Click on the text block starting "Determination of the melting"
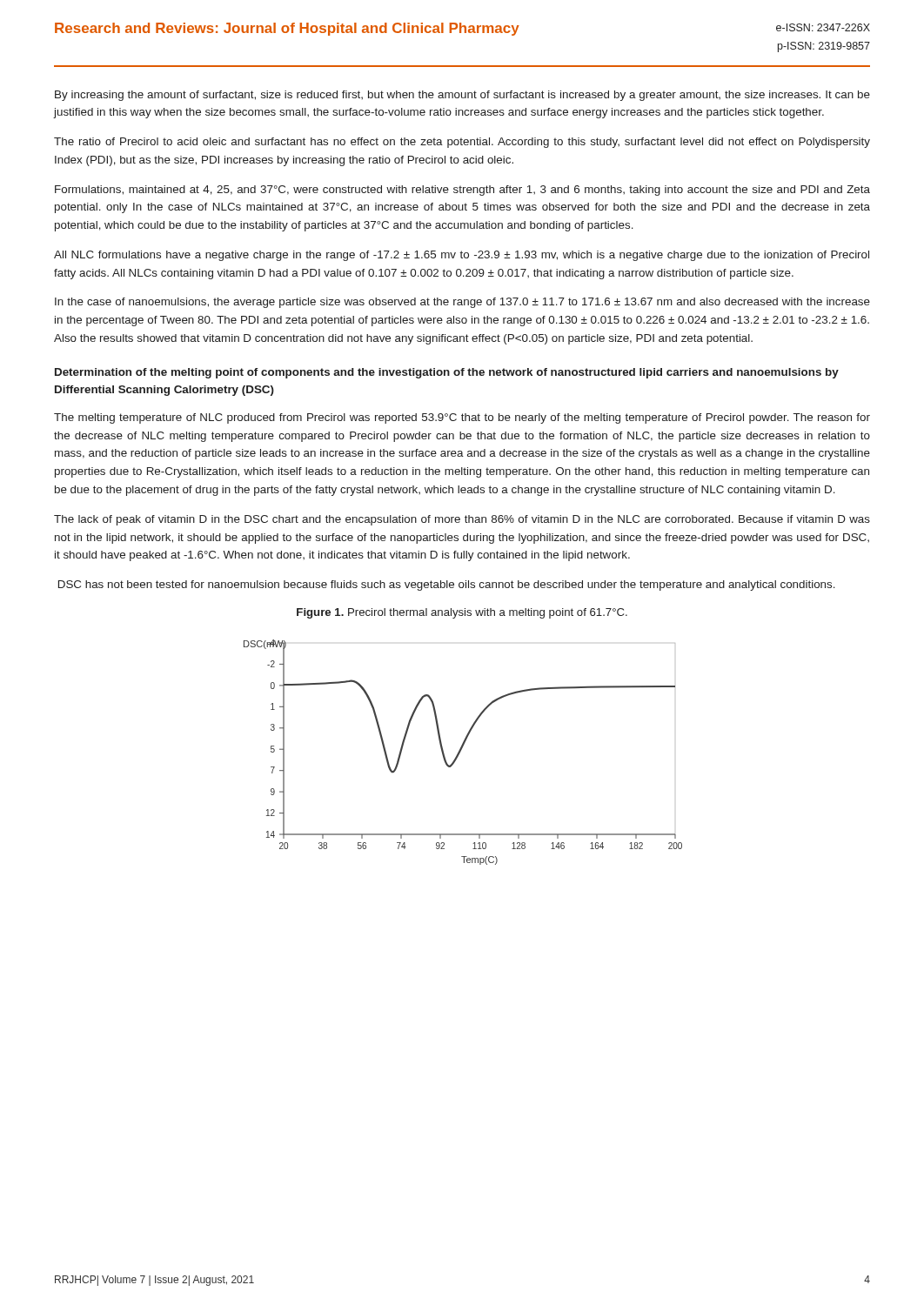The height and width of the screenshot is (1305, 924). (x=446, y=380)
